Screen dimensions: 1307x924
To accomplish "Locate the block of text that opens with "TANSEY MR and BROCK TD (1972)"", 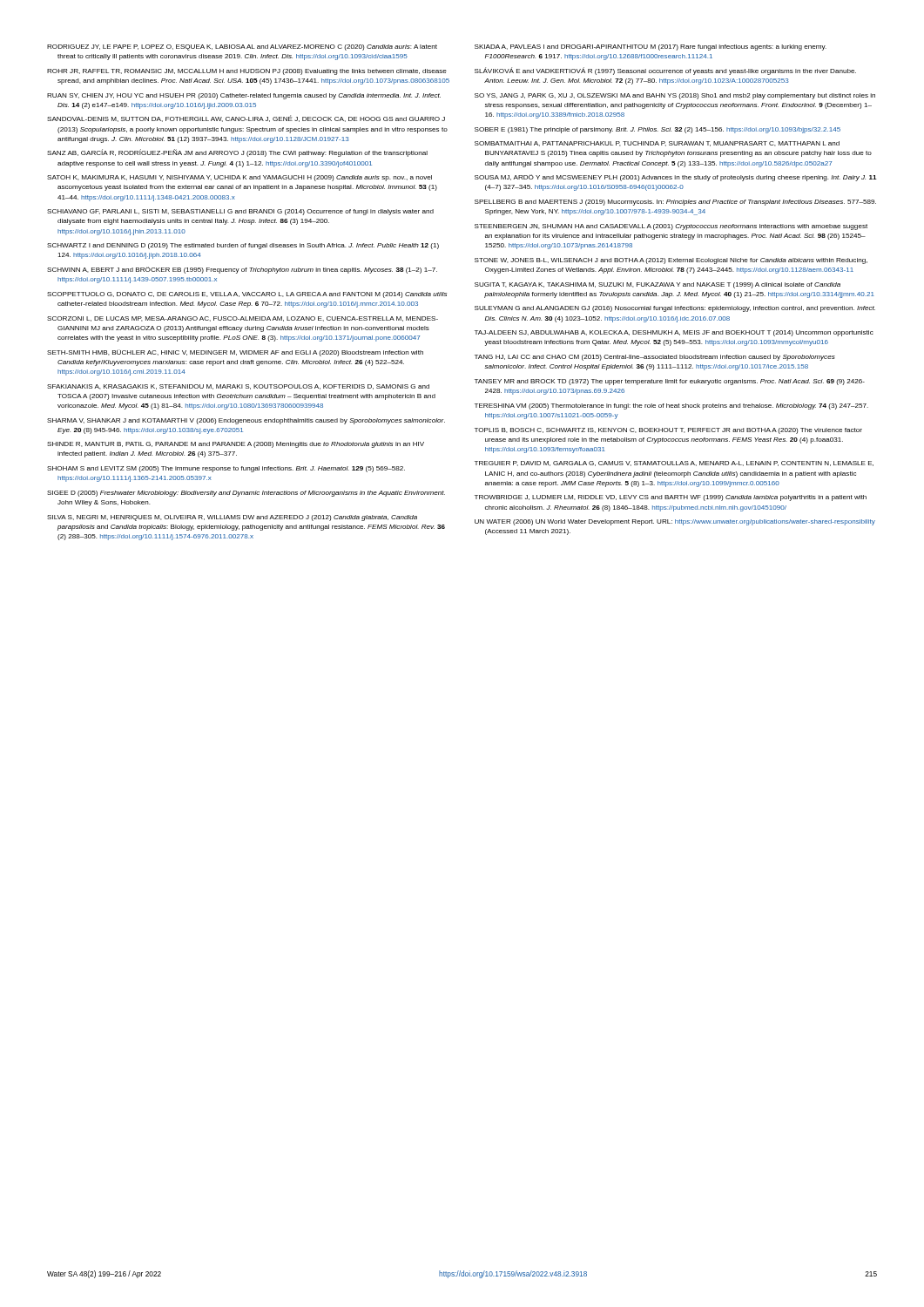I will (x=669, y=386).
